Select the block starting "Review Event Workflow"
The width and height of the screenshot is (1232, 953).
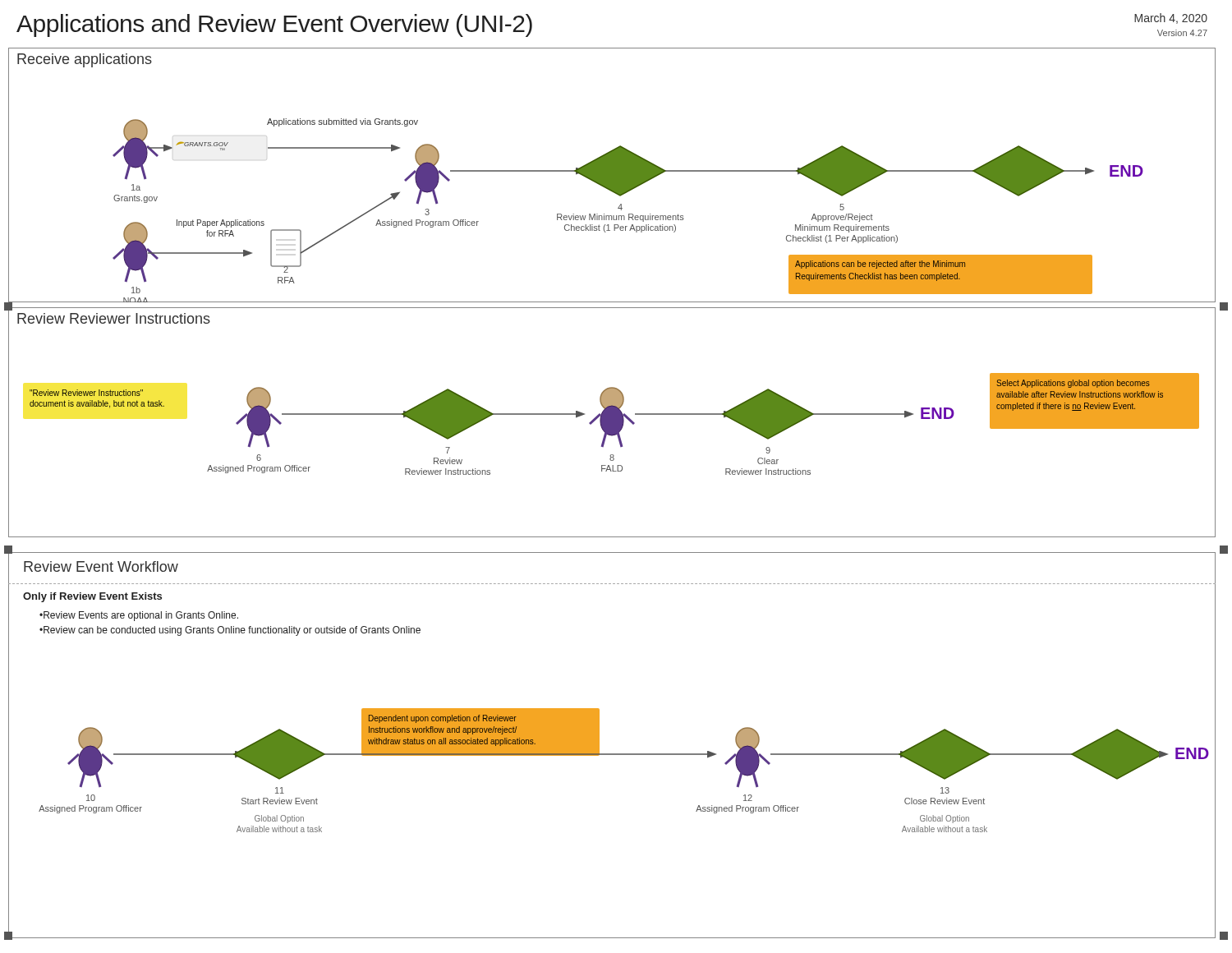tap(101, 567)
